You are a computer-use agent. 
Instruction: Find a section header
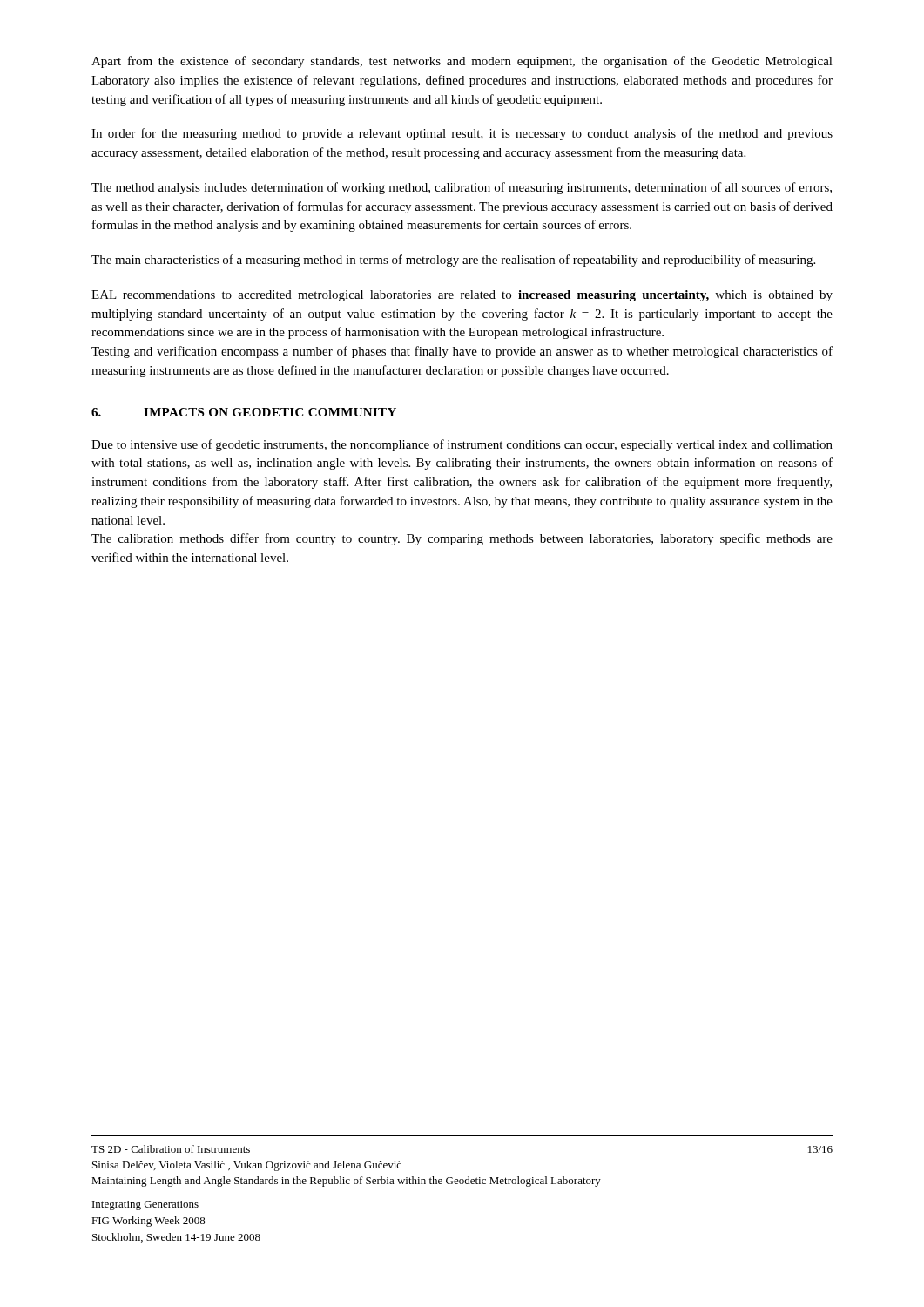tap(244, 412)
